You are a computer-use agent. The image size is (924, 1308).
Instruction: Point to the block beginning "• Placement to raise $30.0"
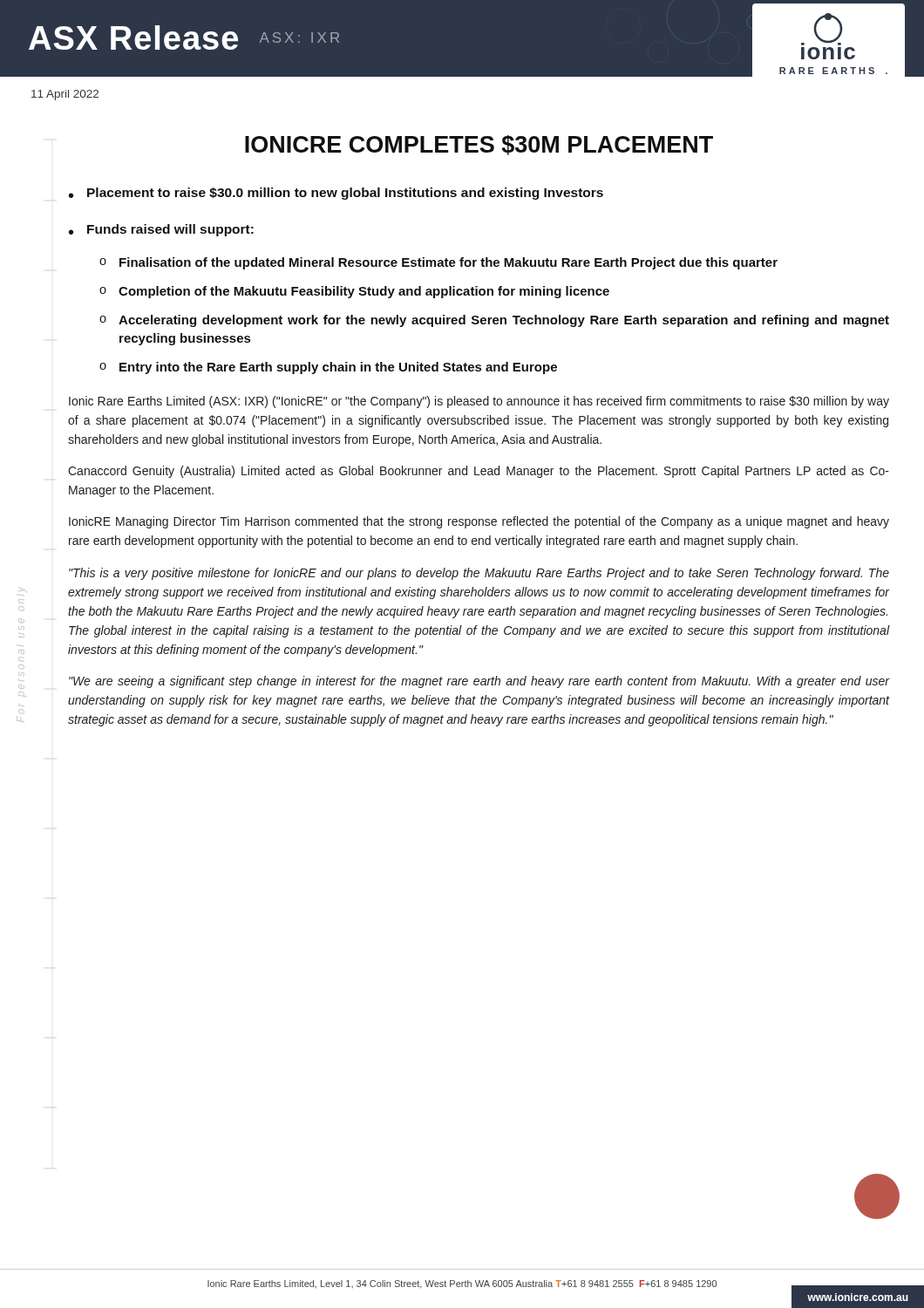point(336,195)
